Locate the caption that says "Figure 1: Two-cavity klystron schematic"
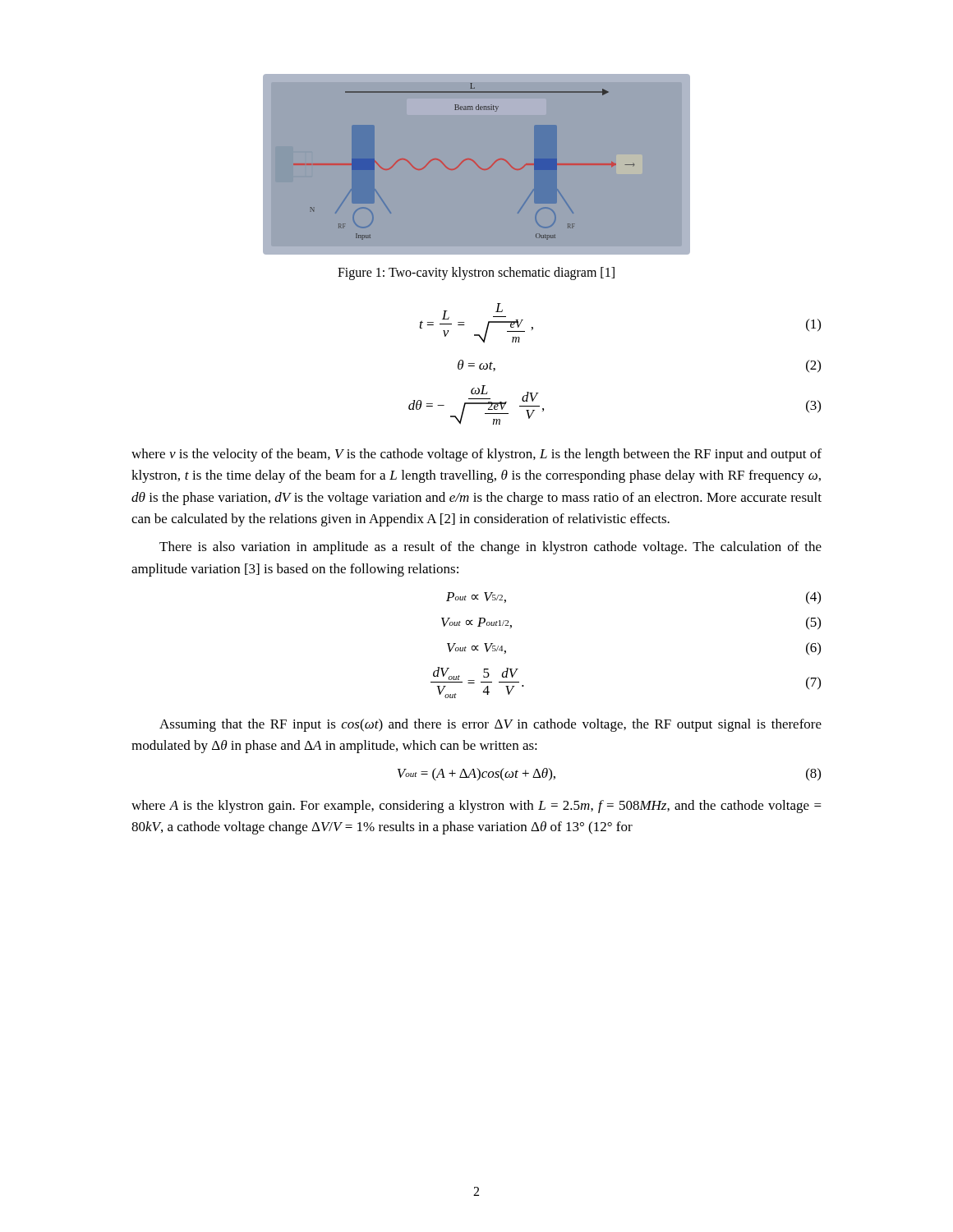 [x=476, y=272]
